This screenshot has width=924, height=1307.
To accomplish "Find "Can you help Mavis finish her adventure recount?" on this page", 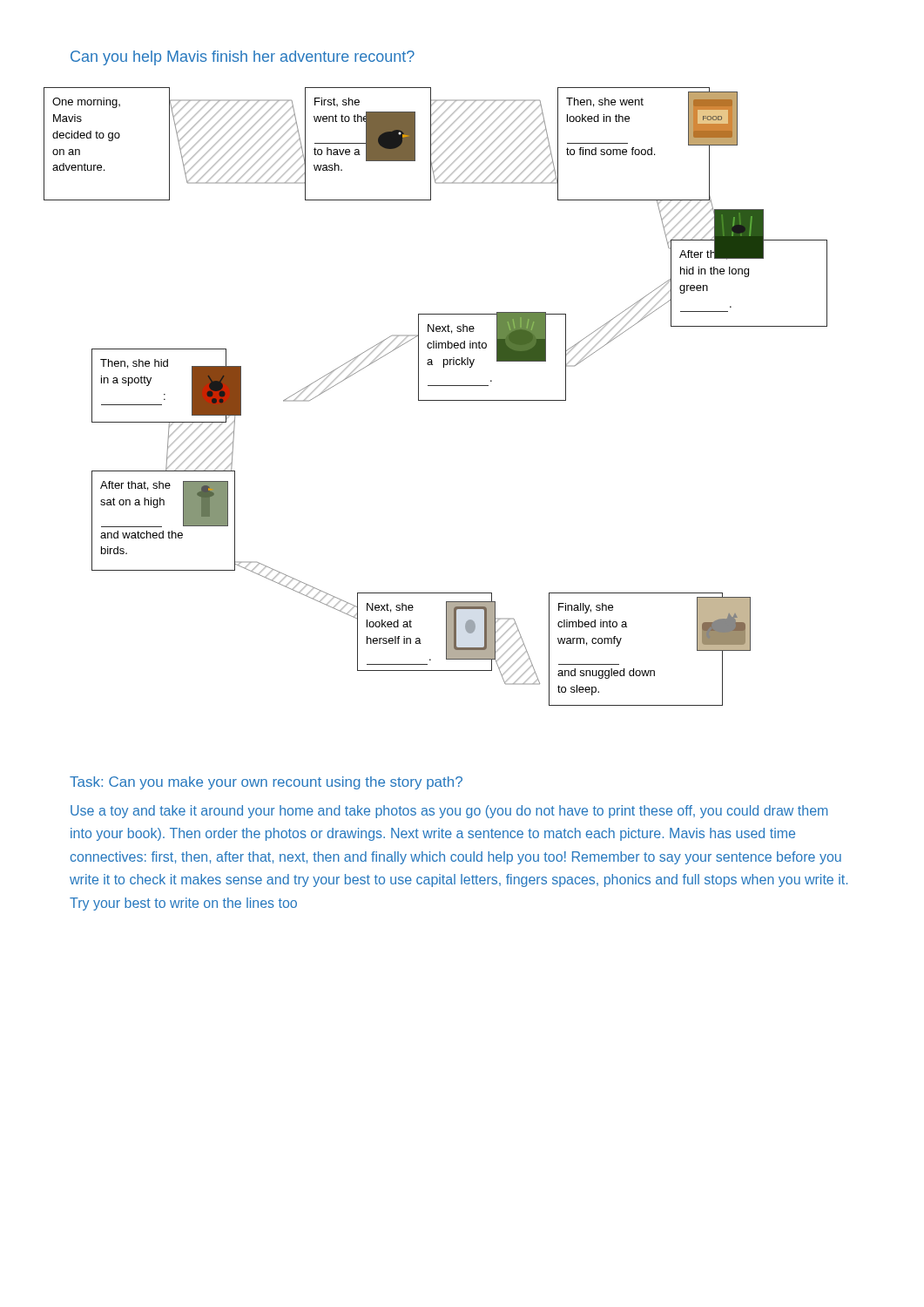I will [242, 57].
